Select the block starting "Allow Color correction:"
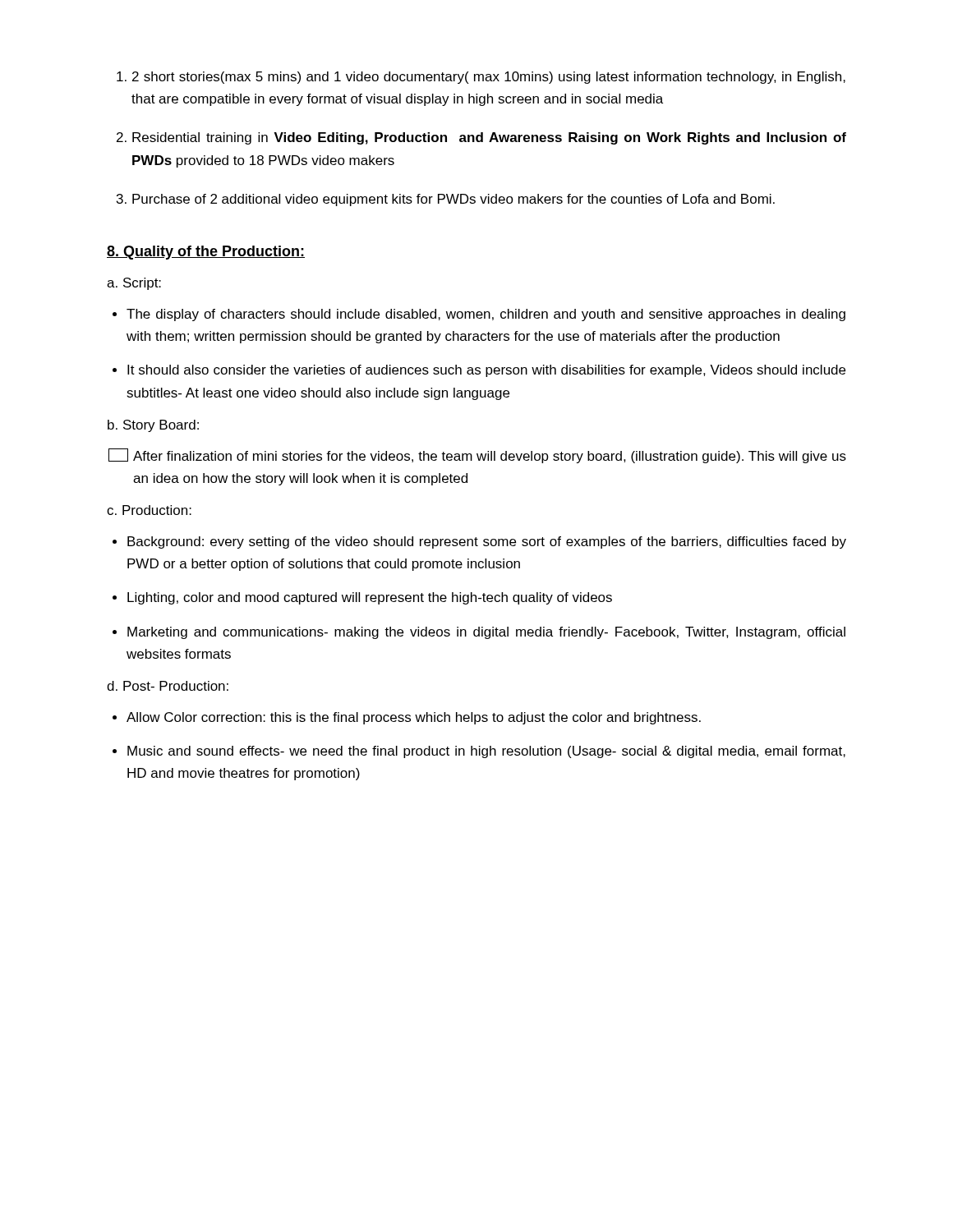 click(x=486, y=718)
